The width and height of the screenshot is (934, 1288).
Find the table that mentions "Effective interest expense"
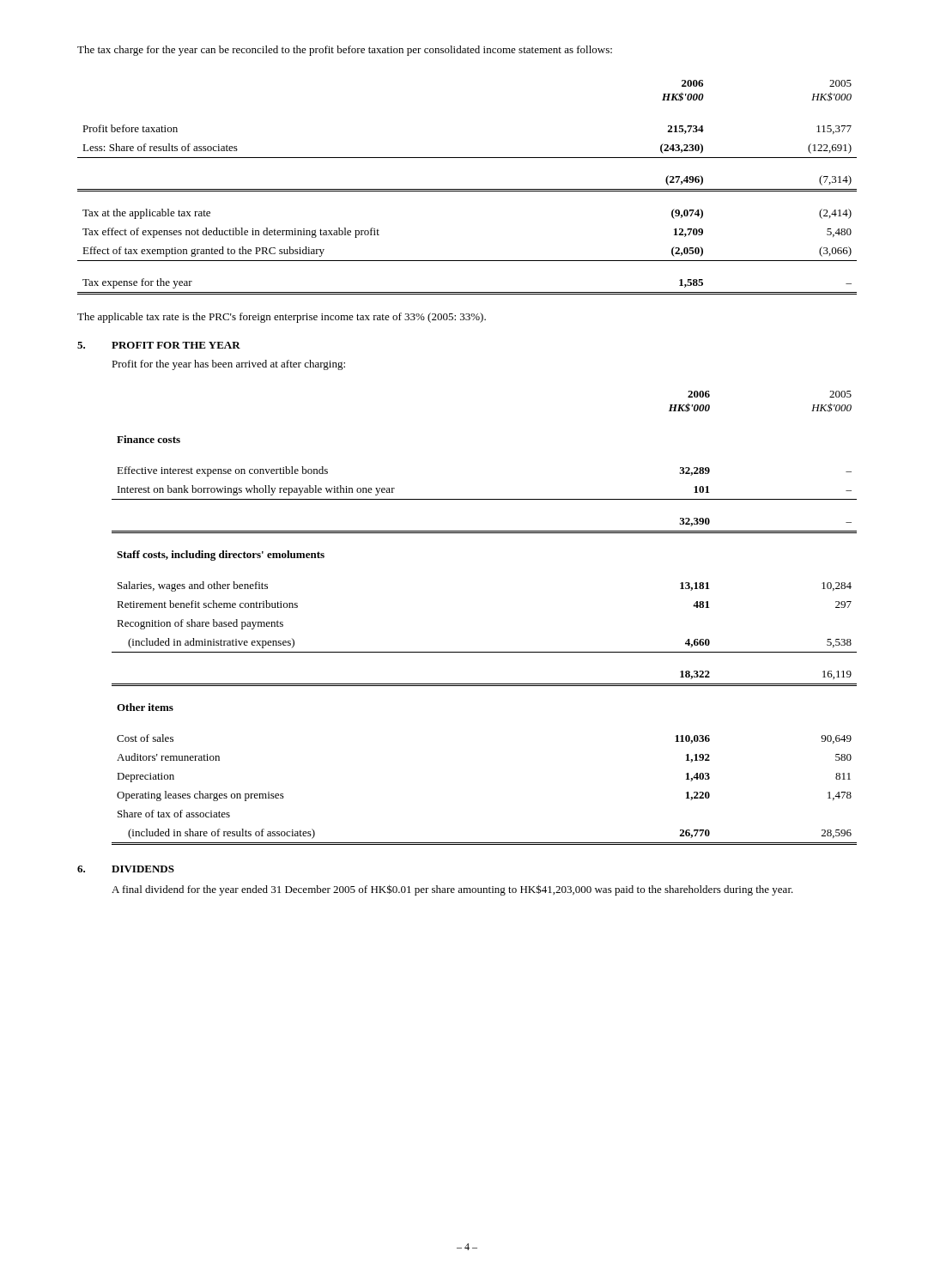[484, 614]
